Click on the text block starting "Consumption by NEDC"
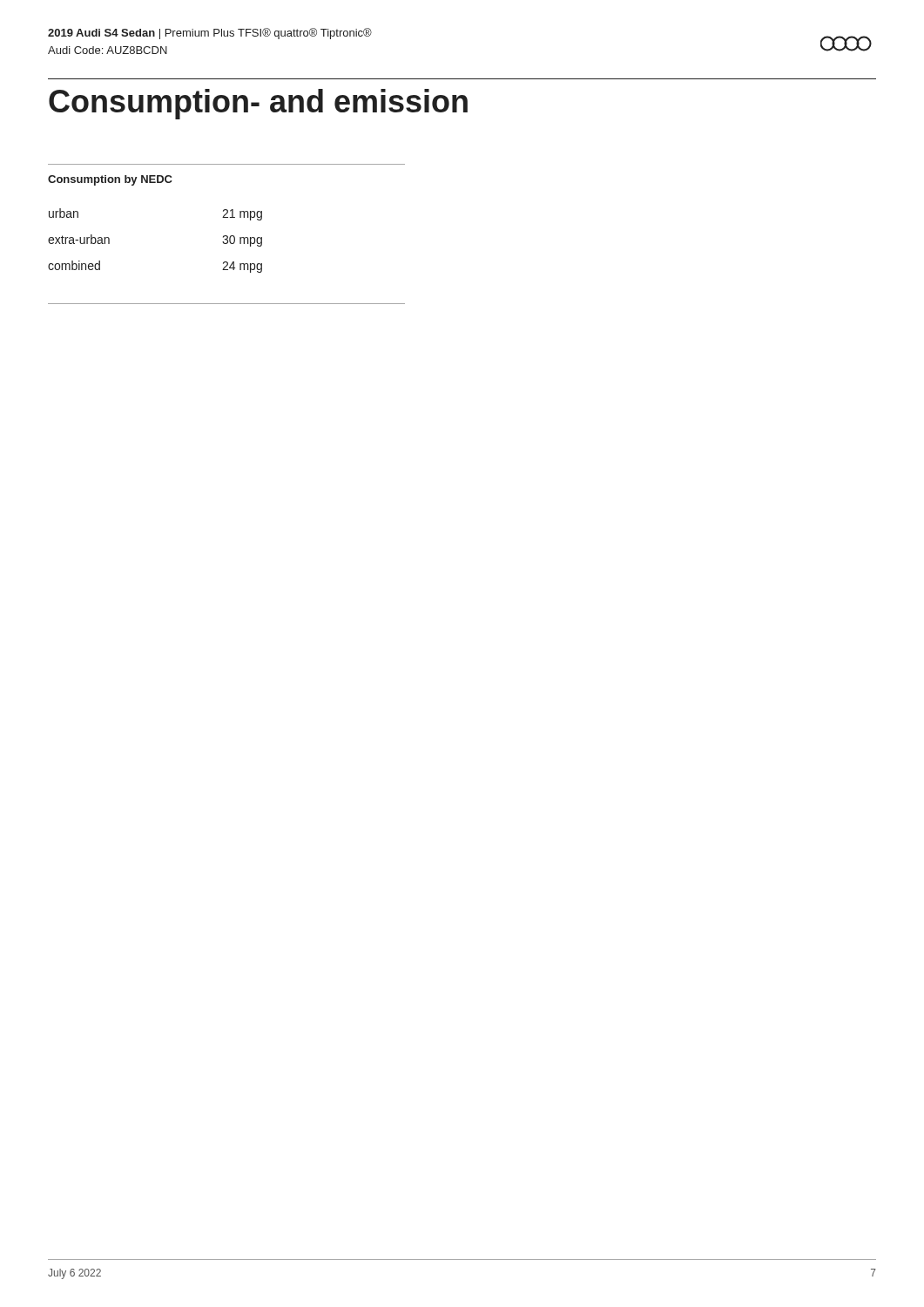 click(x=110, y=179)
